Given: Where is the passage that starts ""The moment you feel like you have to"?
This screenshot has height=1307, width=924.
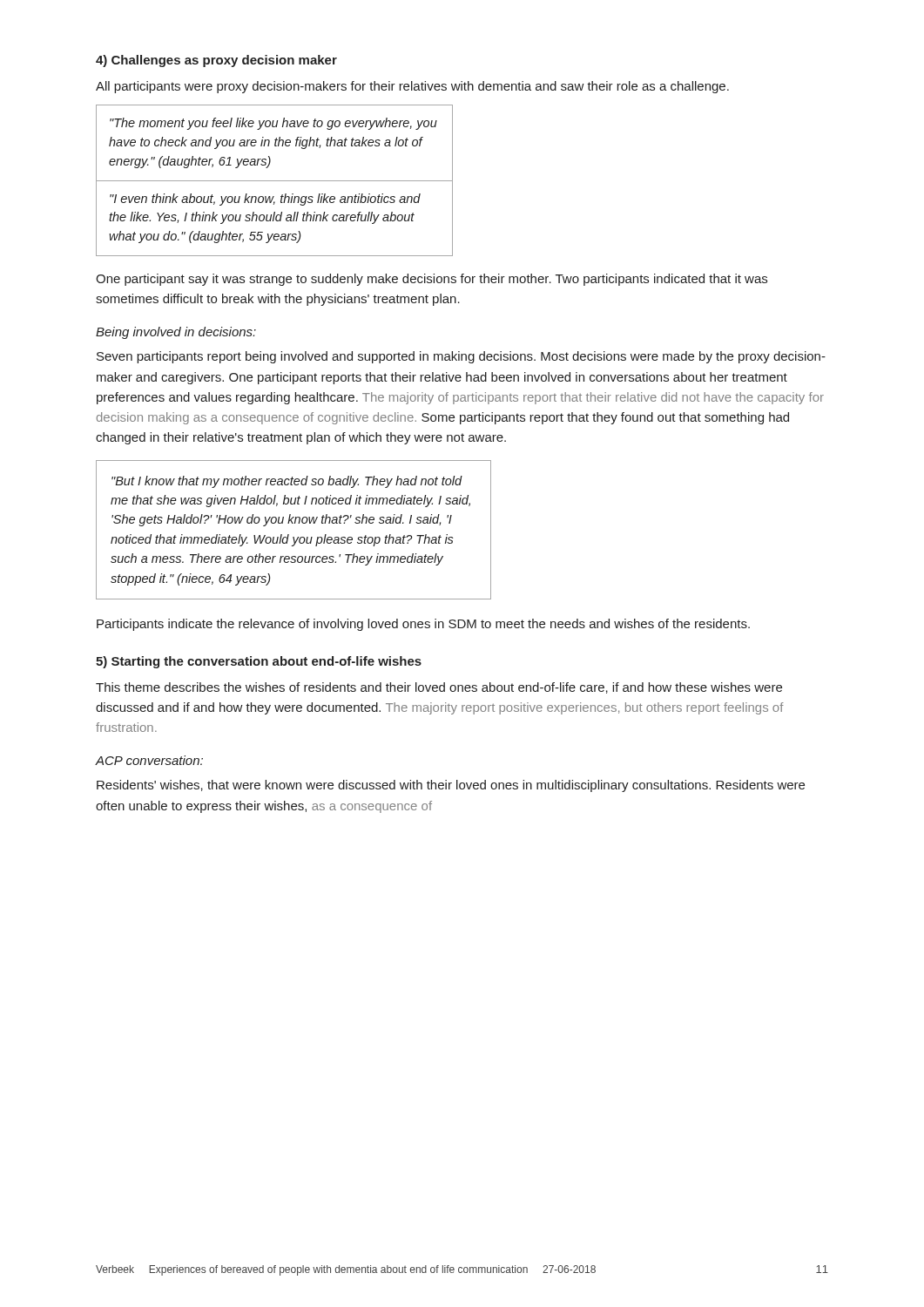Looking at the screenshot, I should coord(273,142).
